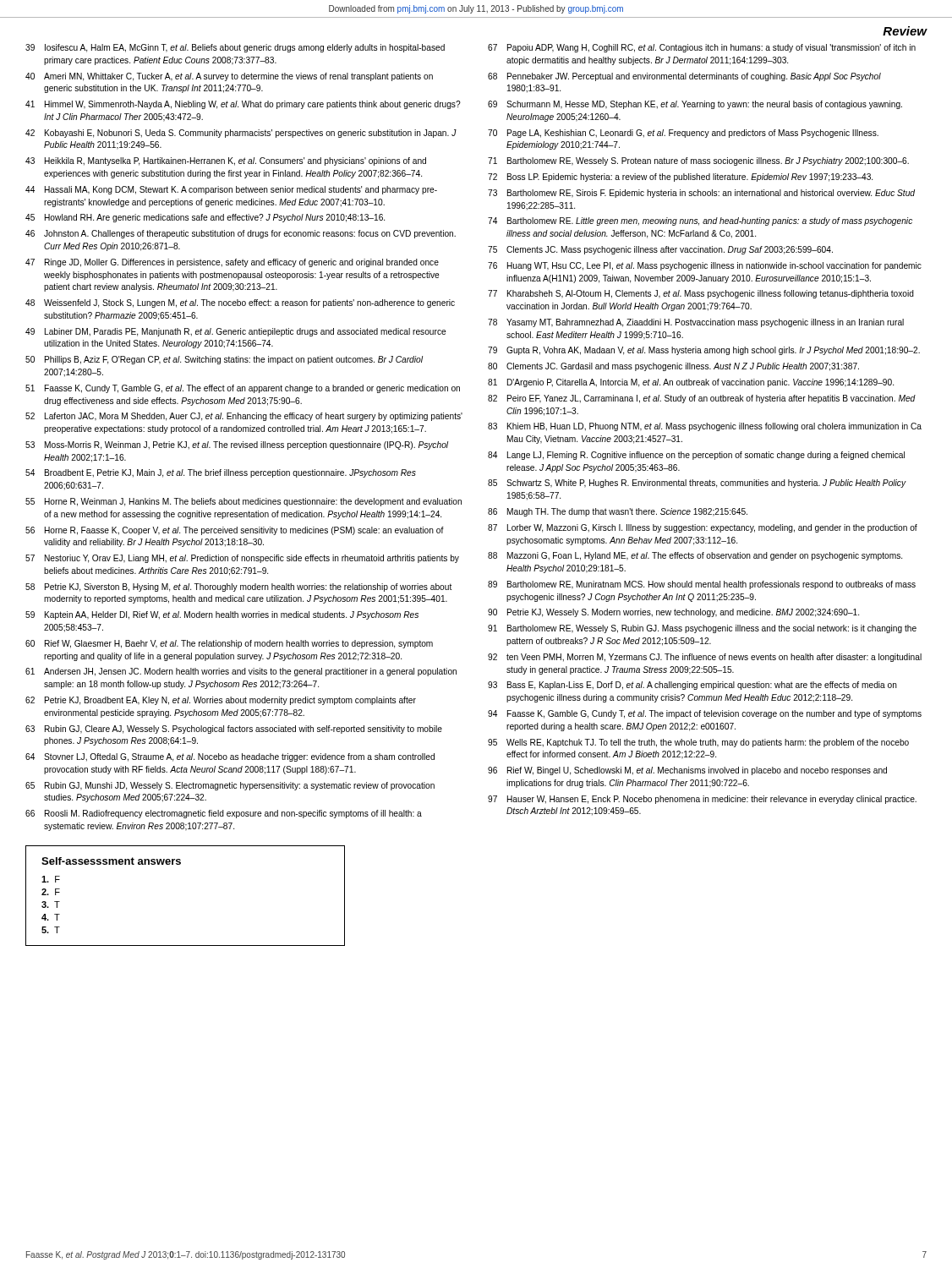Find the block starting "78Yasamy MT, Bahramnezhad A, Ziaaddini H."

pos(706,329)
